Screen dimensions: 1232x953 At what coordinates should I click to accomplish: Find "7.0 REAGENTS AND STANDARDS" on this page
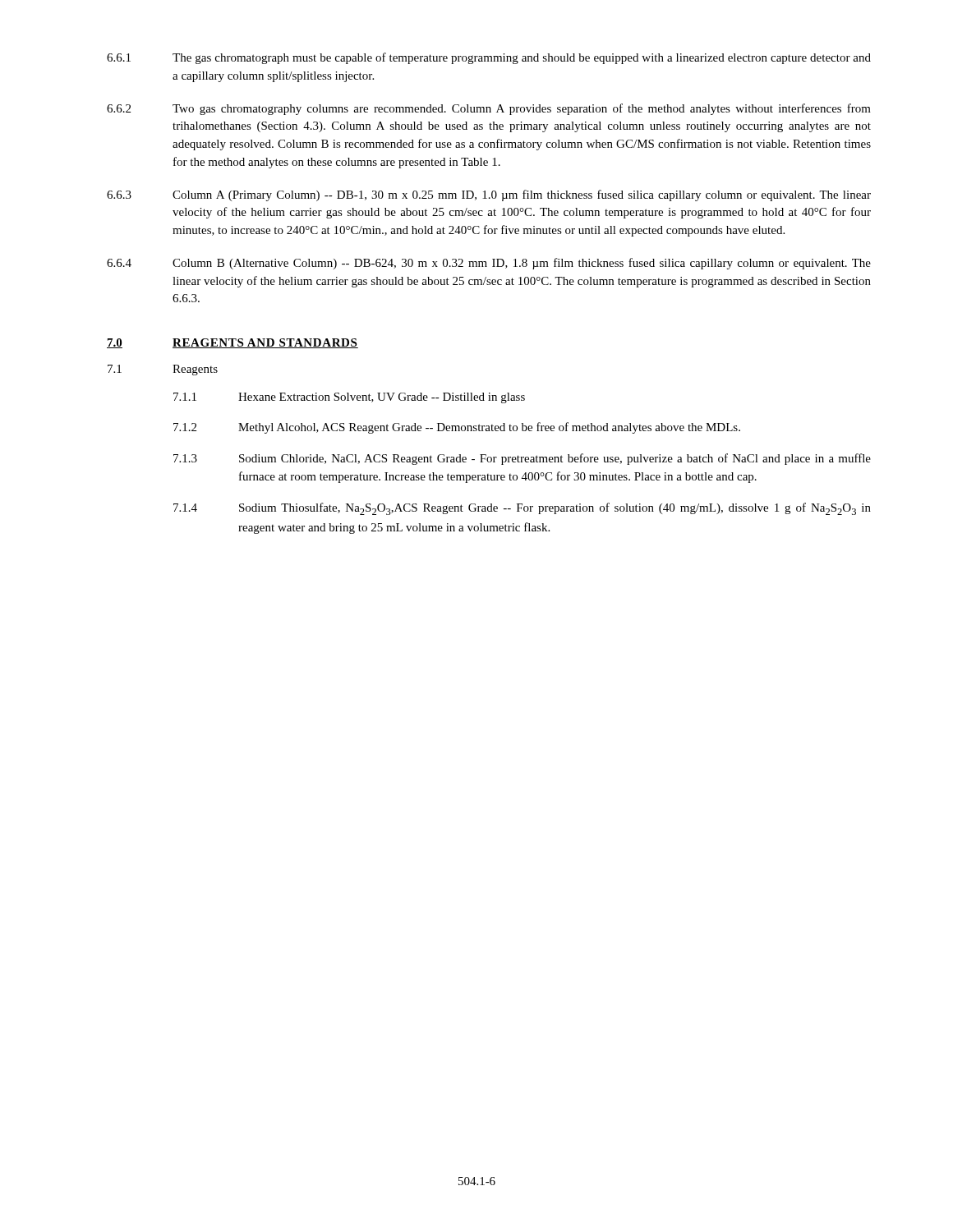[232, 343]
